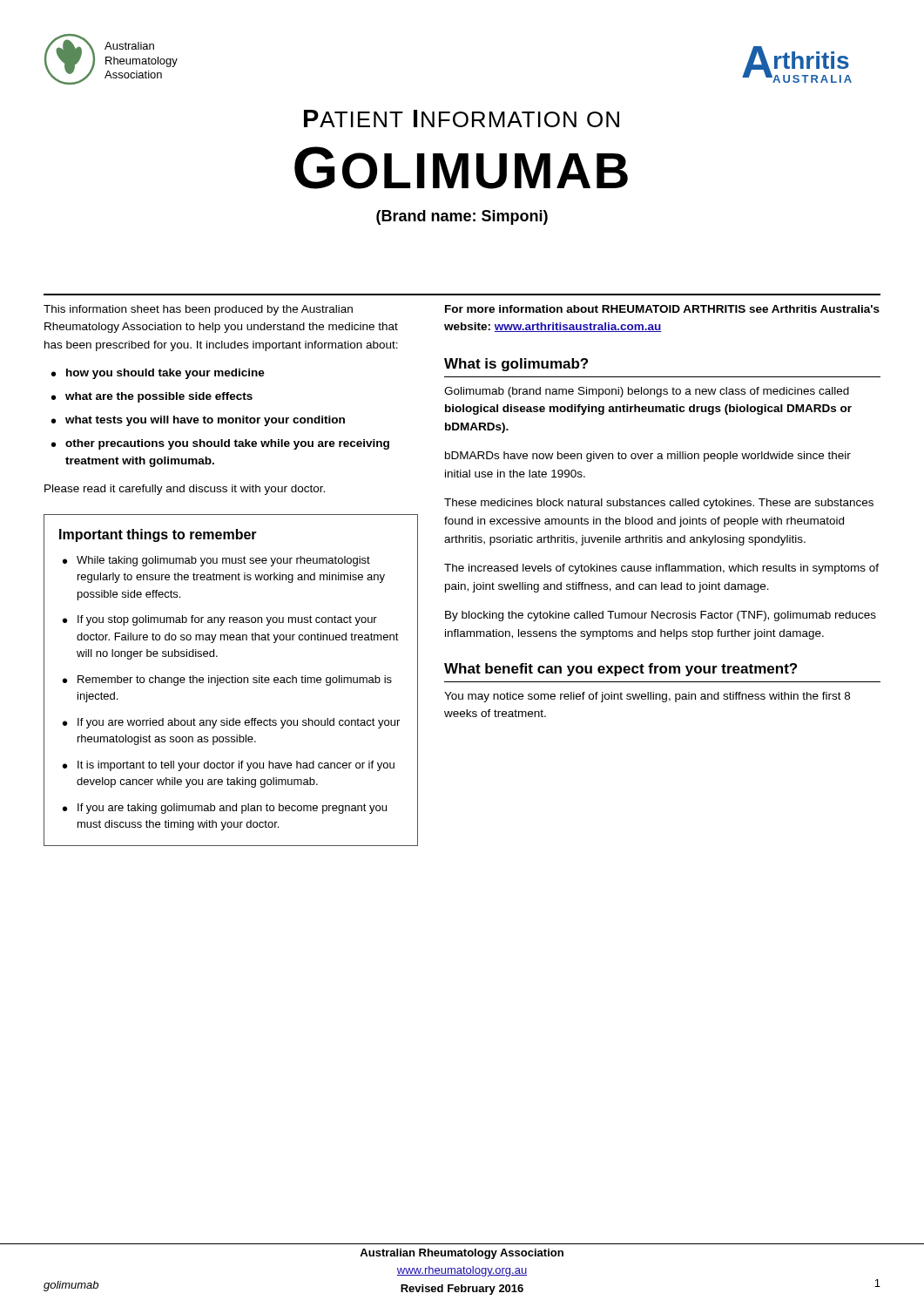This screenshot has width=924, height=1307.
Task: Click on the text block that says "Please read it carefully and discuss it with"
Action: pyautogui.click(x=185, y=489)
